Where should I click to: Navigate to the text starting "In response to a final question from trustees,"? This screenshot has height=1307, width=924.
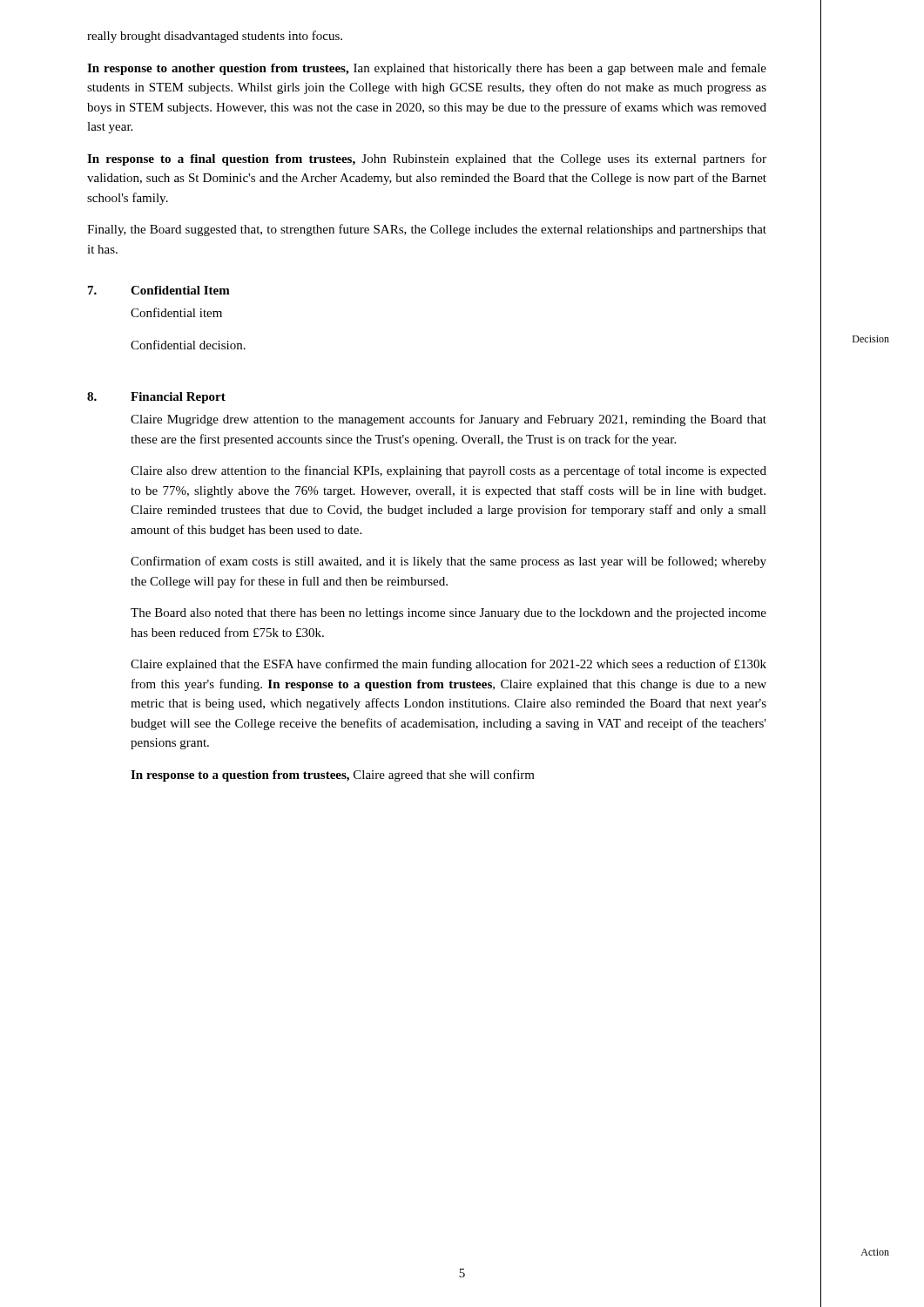coord(427,178)
